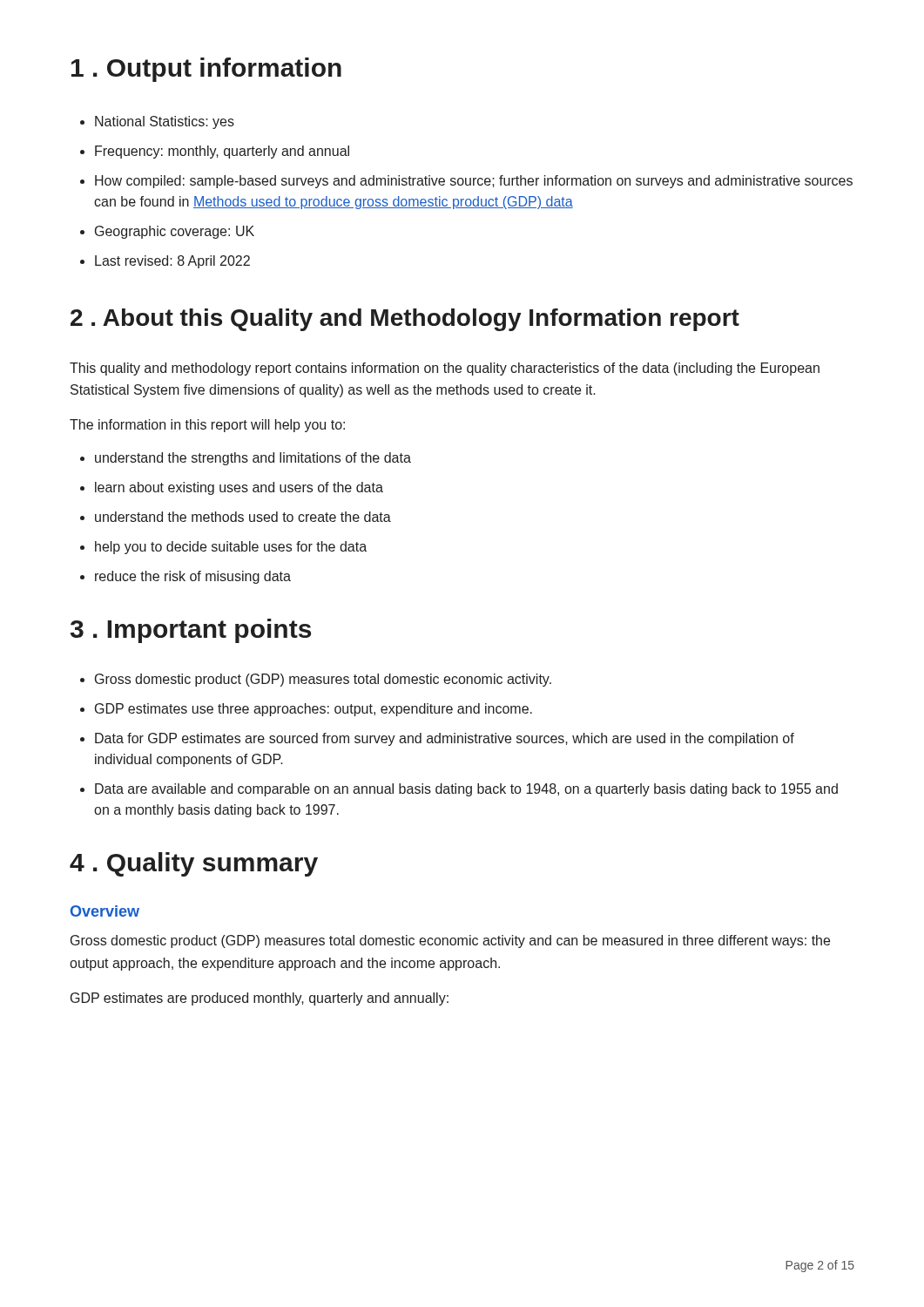The image size is (924, 1307).
Task: Click where it says "Geographic coverage: UK"
Action: [x=175, y=232]
